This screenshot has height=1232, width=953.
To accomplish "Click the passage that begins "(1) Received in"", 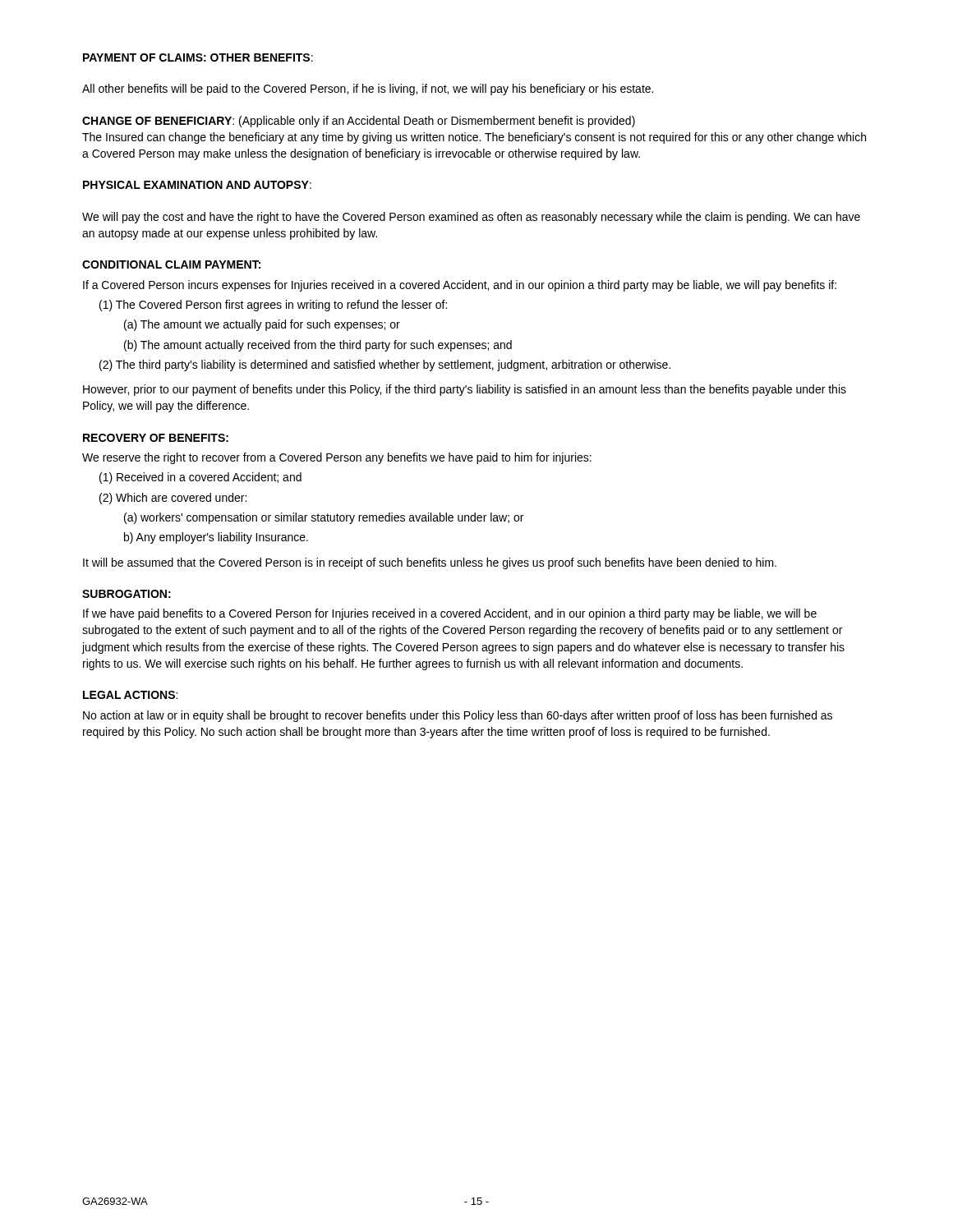I will 200,478.
